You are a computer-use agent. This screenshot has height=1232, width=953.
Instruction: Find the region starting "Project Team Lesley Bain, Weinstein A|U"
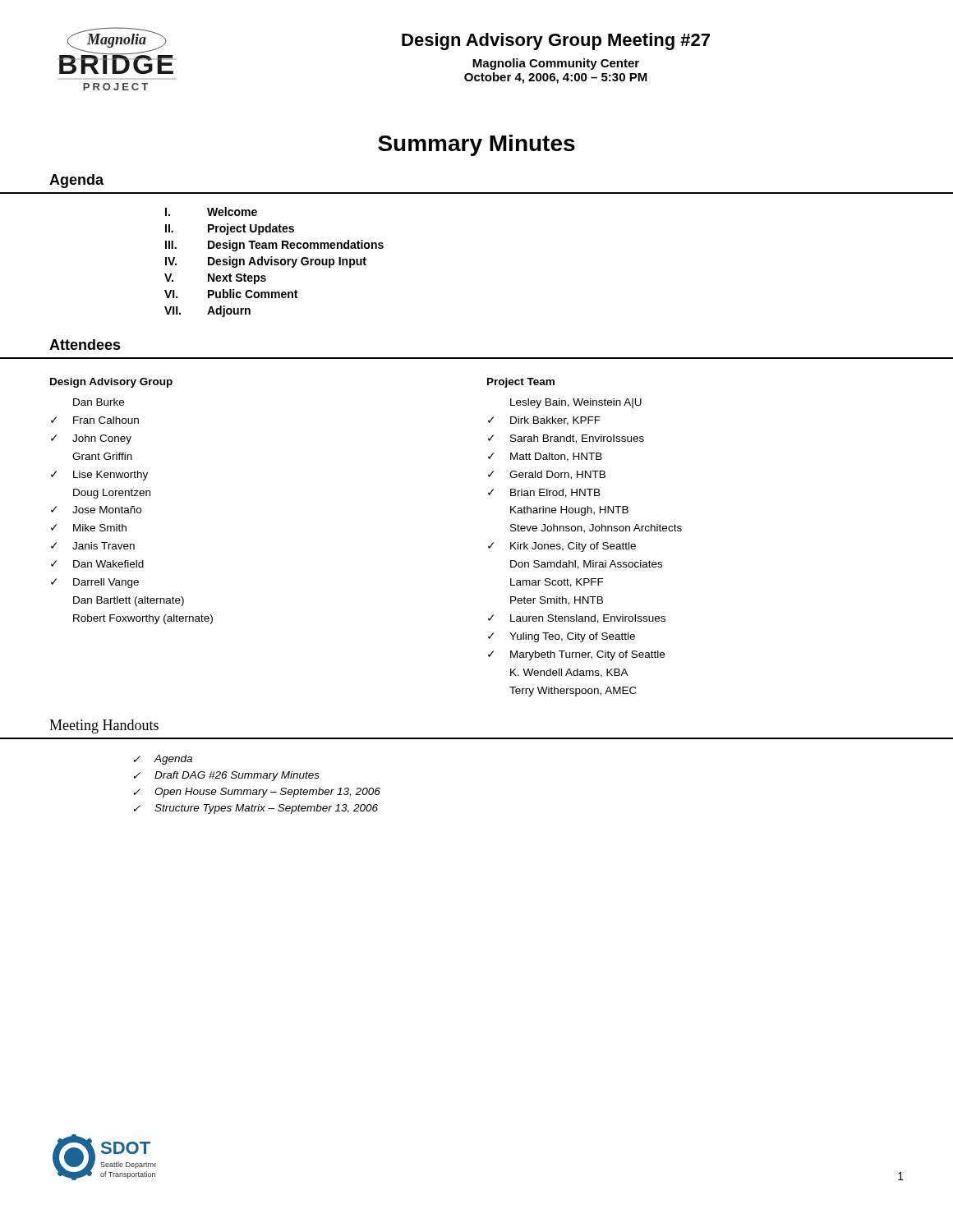(521, 383)
